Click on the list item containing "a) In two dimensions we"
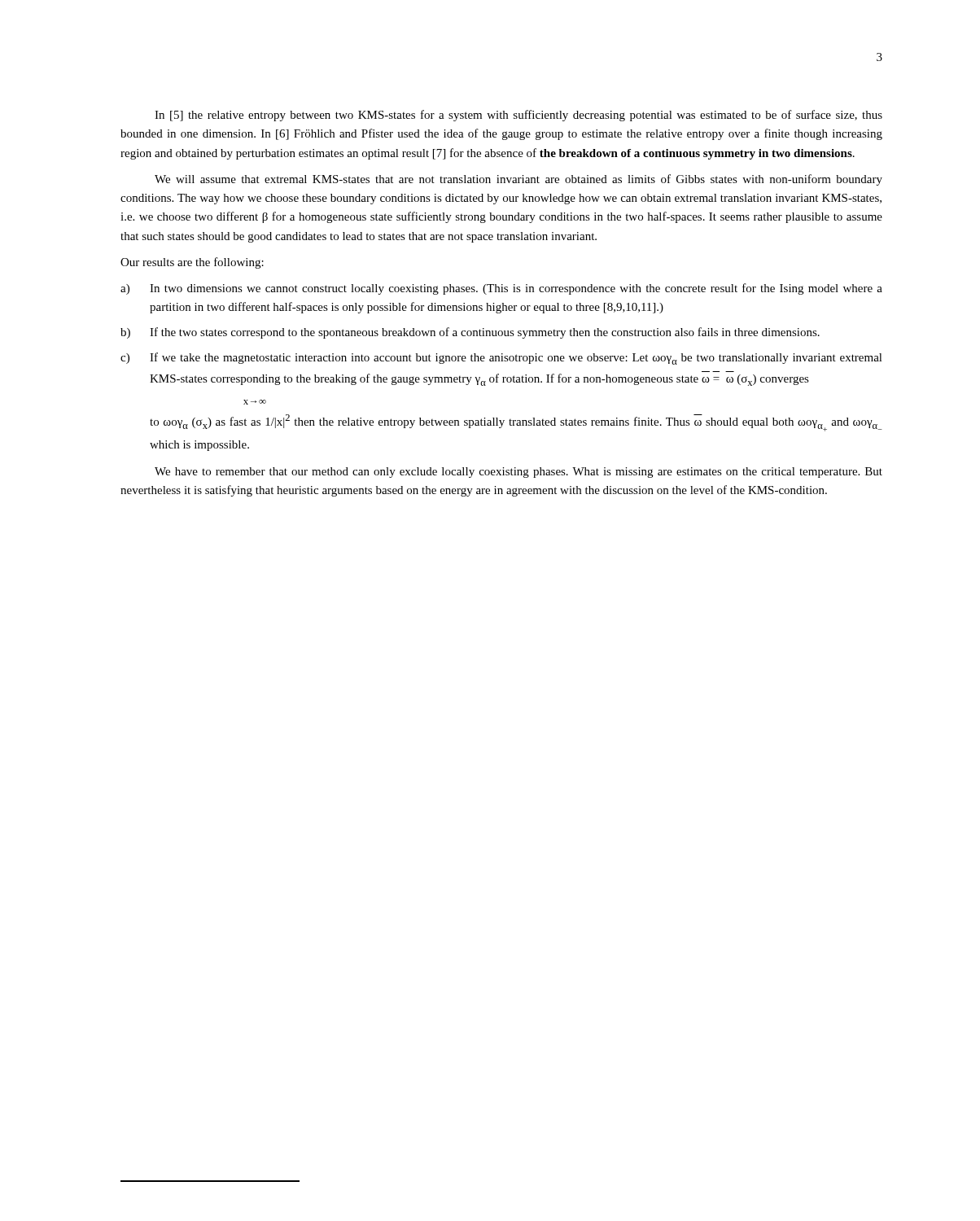 point(501,298)
